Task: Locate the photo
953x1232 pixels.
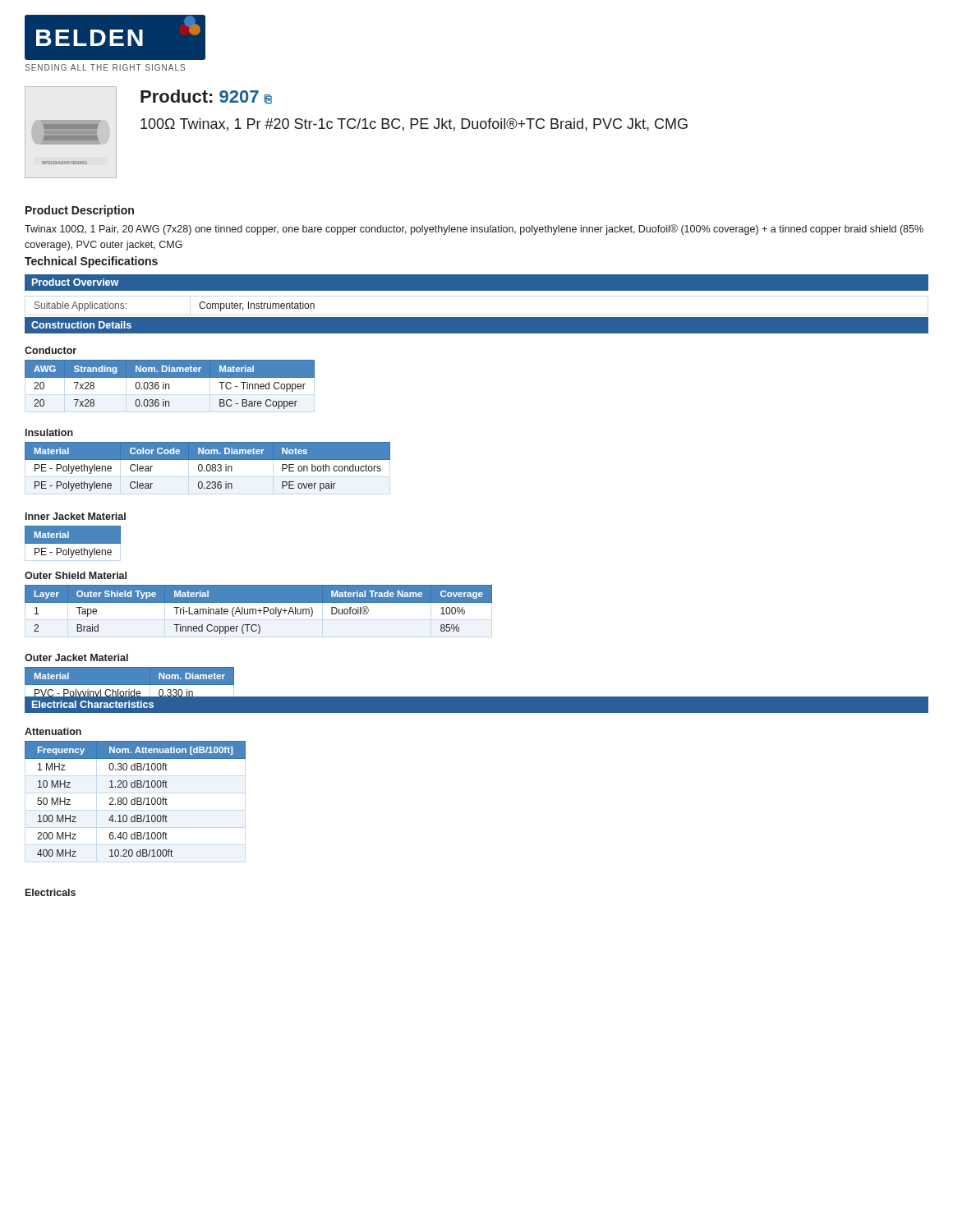Action: pos(71,132)
